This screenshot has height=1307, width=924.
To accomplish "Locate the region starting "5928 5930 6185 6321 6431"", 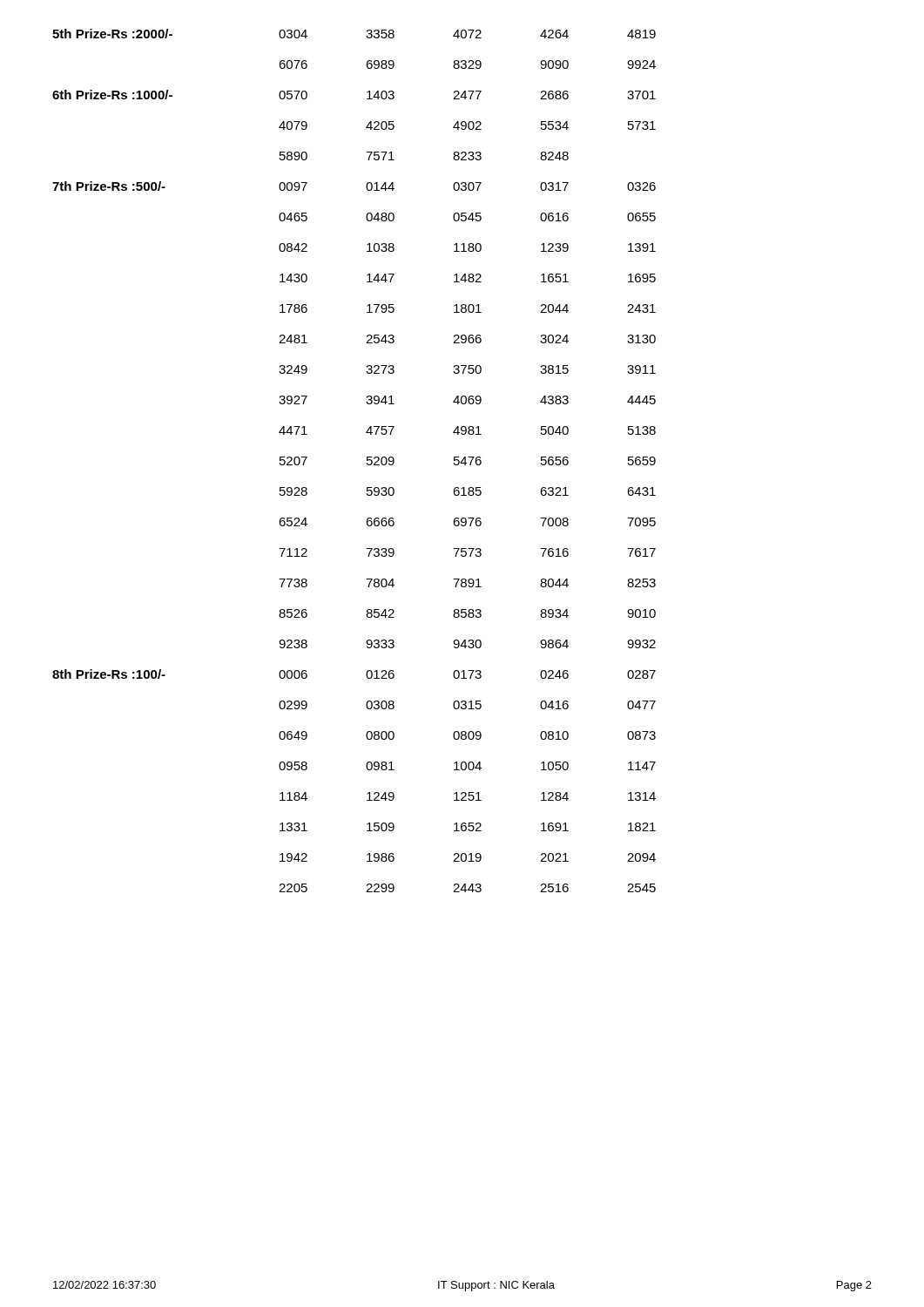I will point(575,491).
